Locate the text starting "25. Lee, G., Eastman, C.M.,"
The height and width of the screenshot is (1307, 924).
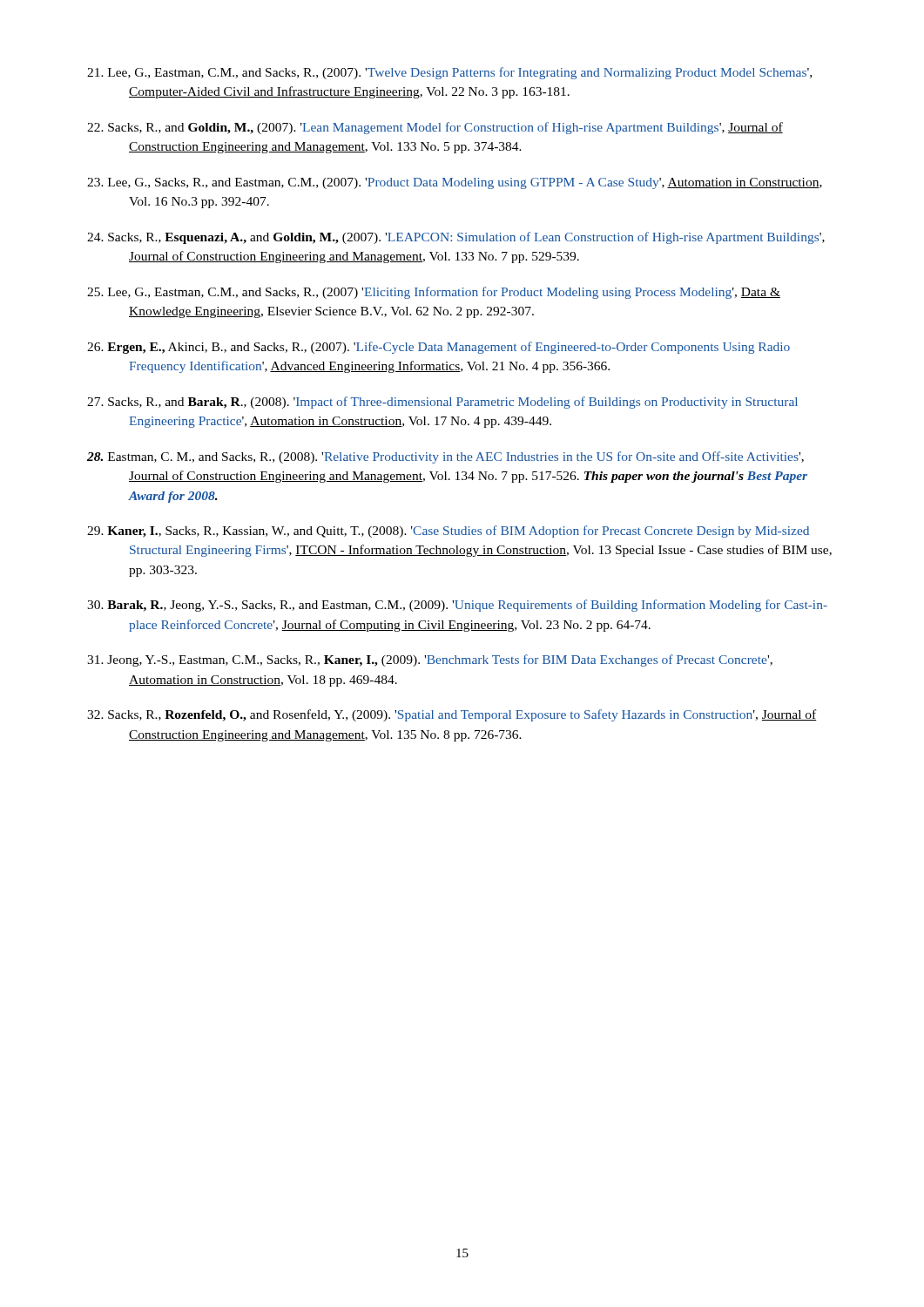pyautogui.click(x=434, y=301)
